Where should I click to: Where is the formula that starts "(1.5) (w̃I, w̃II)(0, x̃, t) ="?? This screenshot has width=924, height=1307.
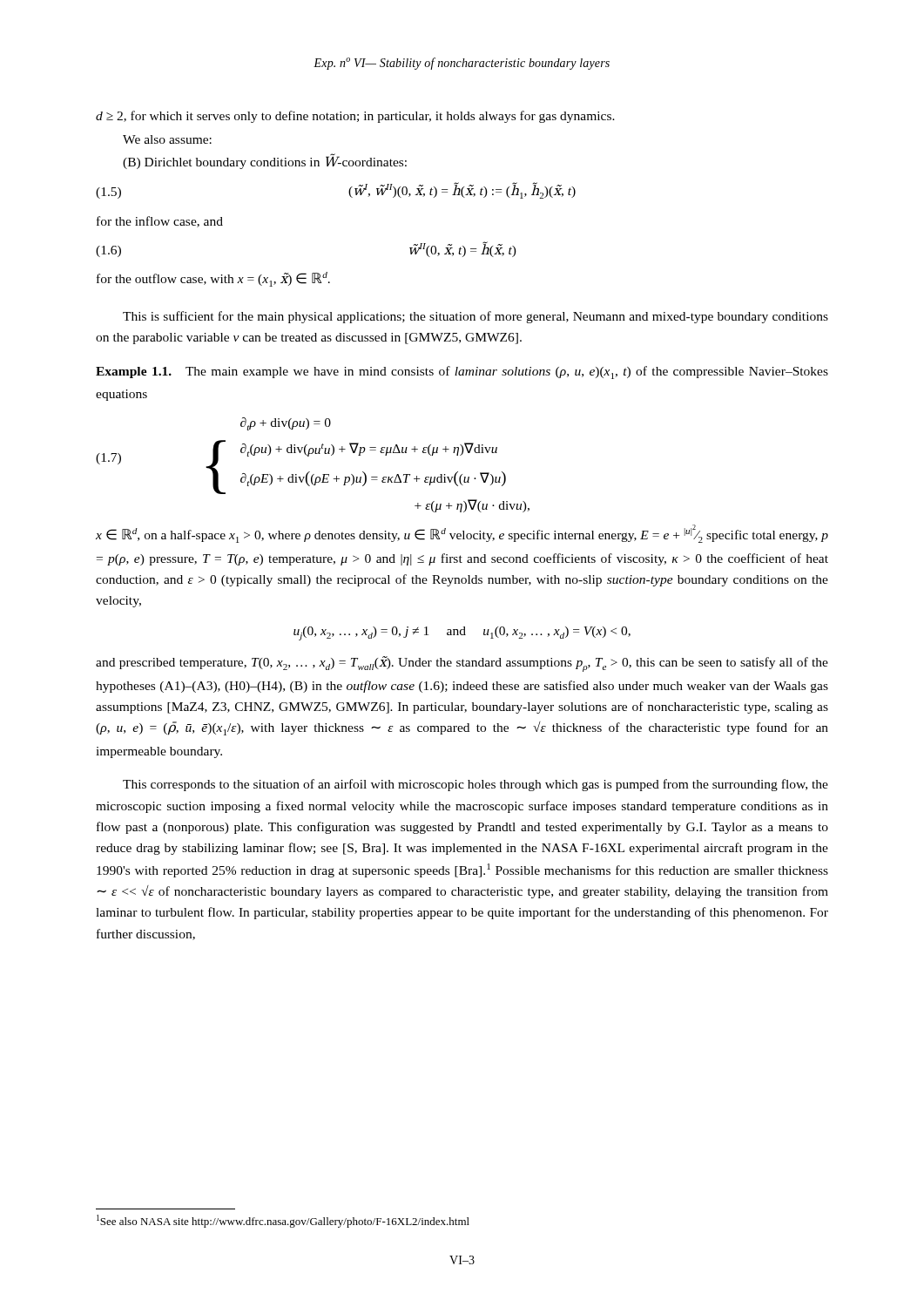[x=436, y=192]
